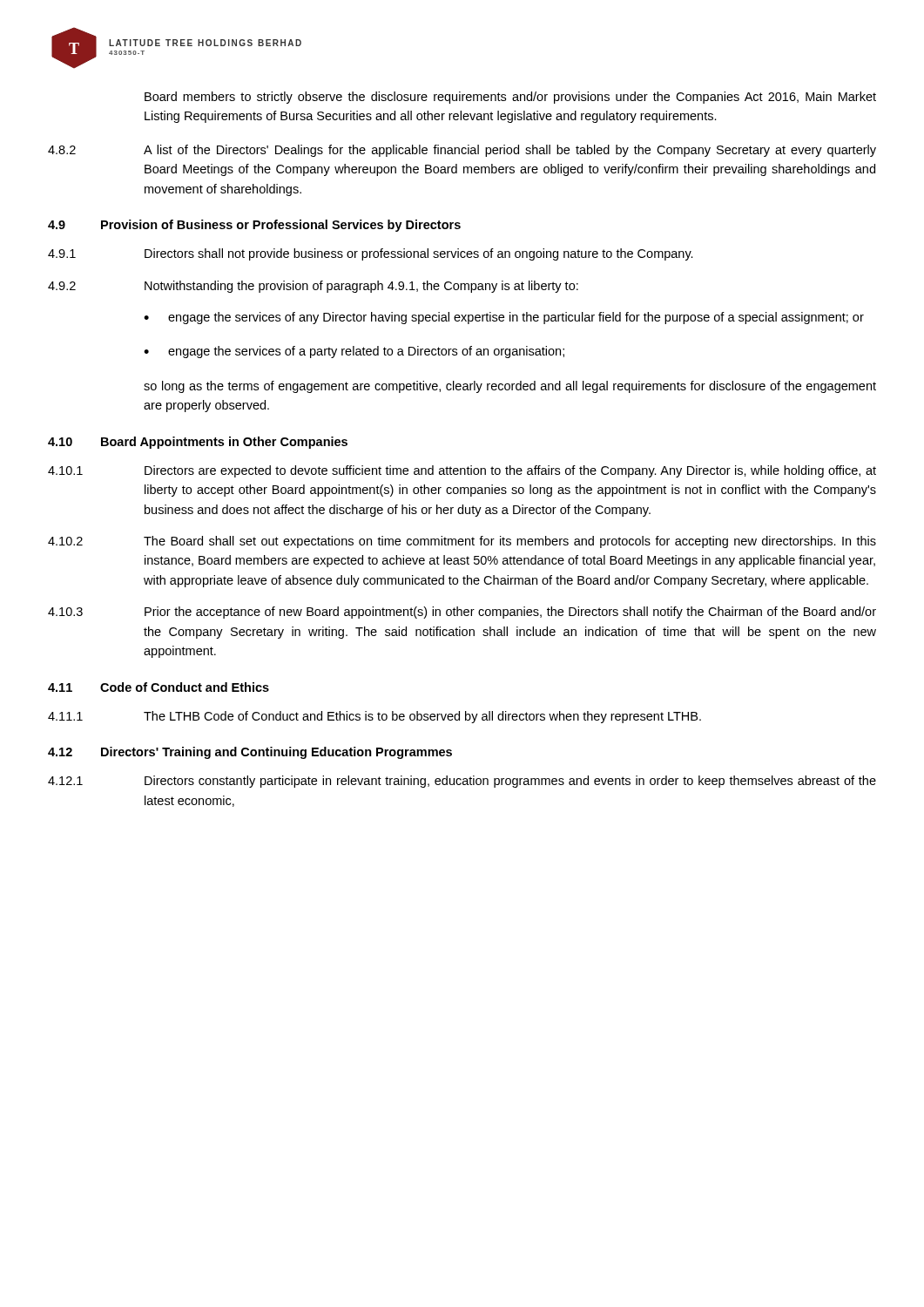
Task: Click on the text block that says "8.2 A list of the Directors'"
Action: tap(462, 170)
